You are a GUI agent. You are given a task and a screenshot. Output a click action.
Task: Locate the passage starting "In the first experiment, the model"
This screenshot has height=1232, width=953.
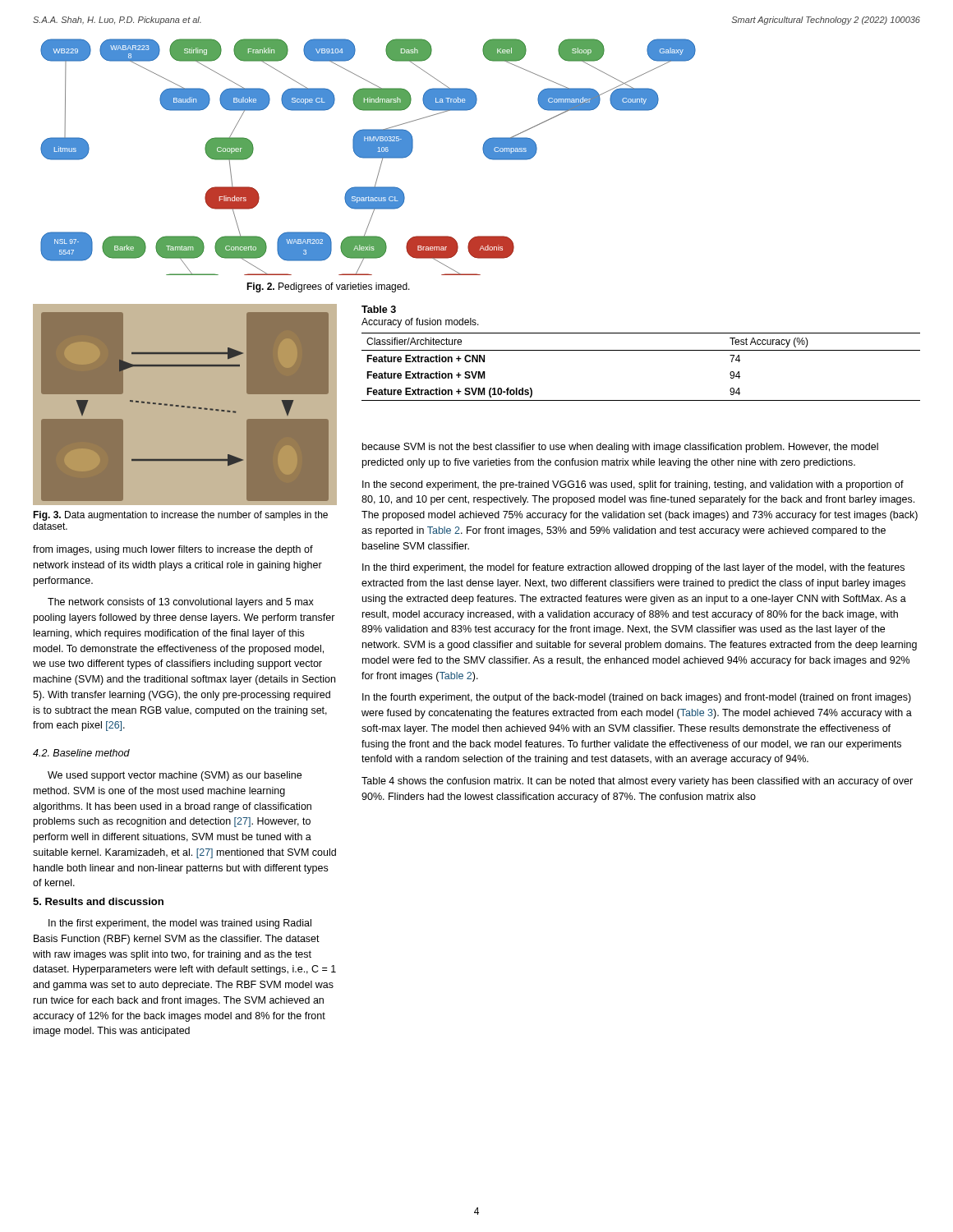(x=185, y=977)
